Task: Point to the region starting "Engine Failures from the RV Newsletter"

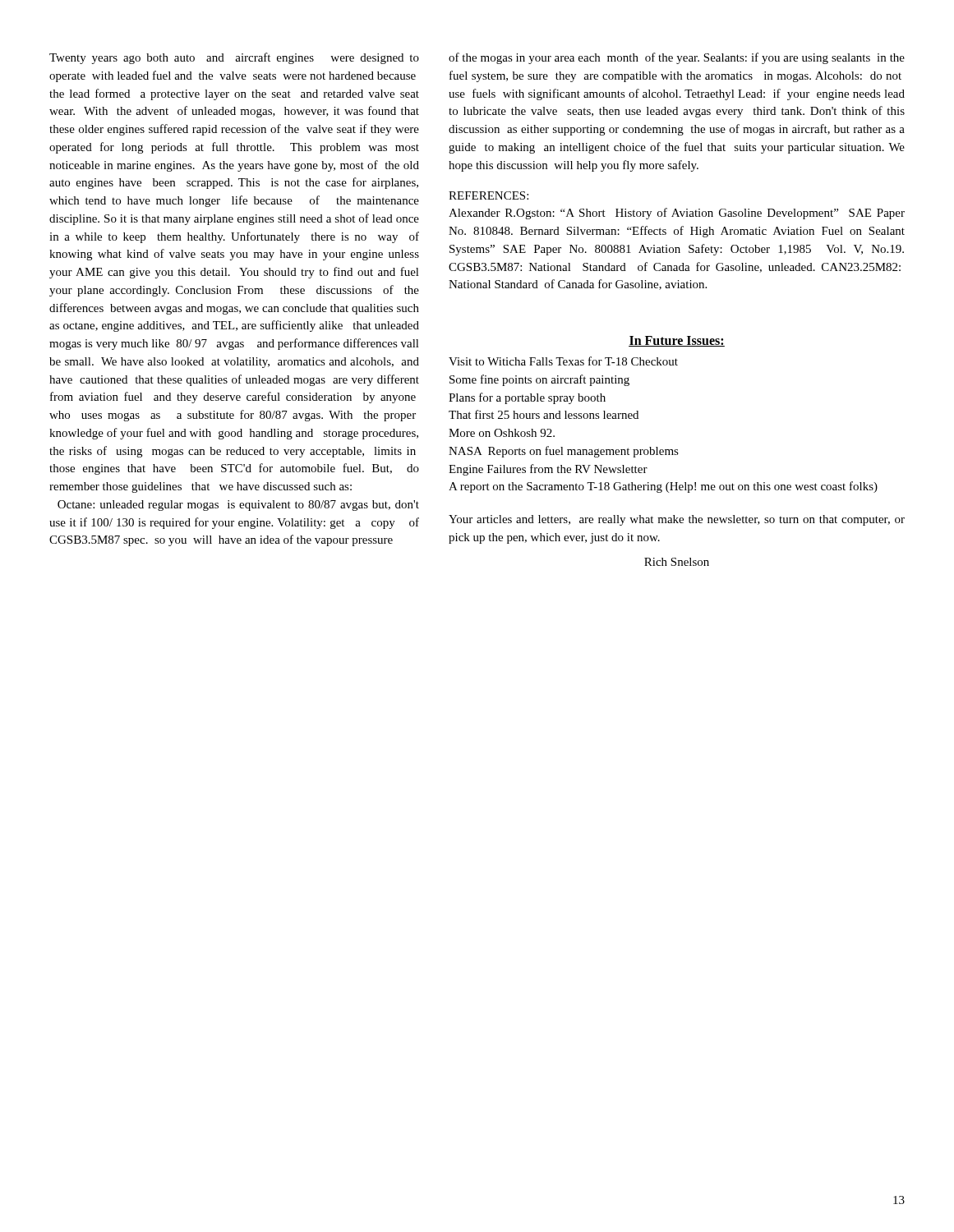Action: [x=548, y=469]
